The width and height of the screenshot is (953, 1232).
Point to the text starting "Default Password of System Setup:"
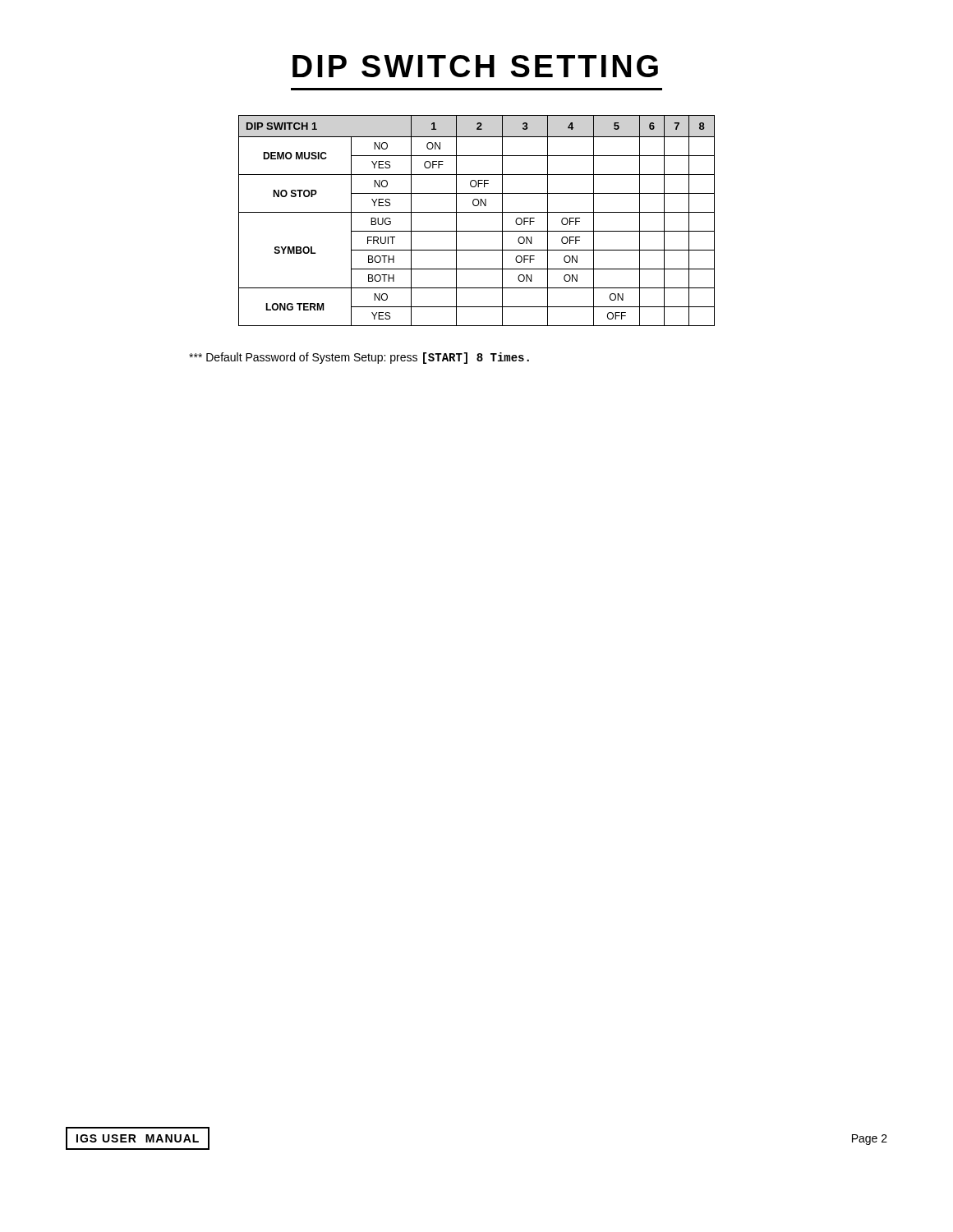point(360,358)
